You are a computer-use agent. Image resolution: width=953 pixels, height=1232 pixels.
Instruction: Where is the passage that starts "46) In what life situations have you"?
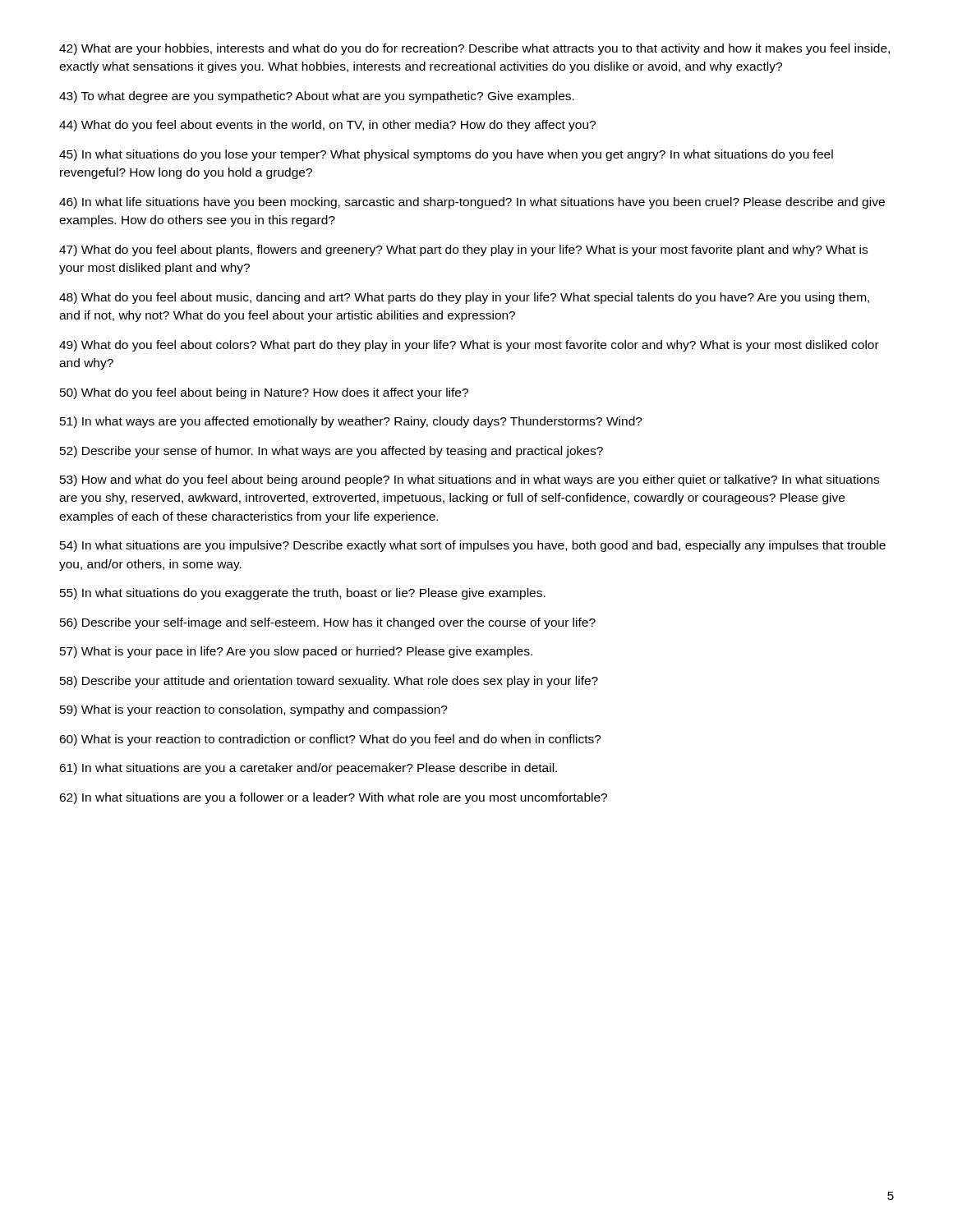pyautogui.click(x=472, y=211)
